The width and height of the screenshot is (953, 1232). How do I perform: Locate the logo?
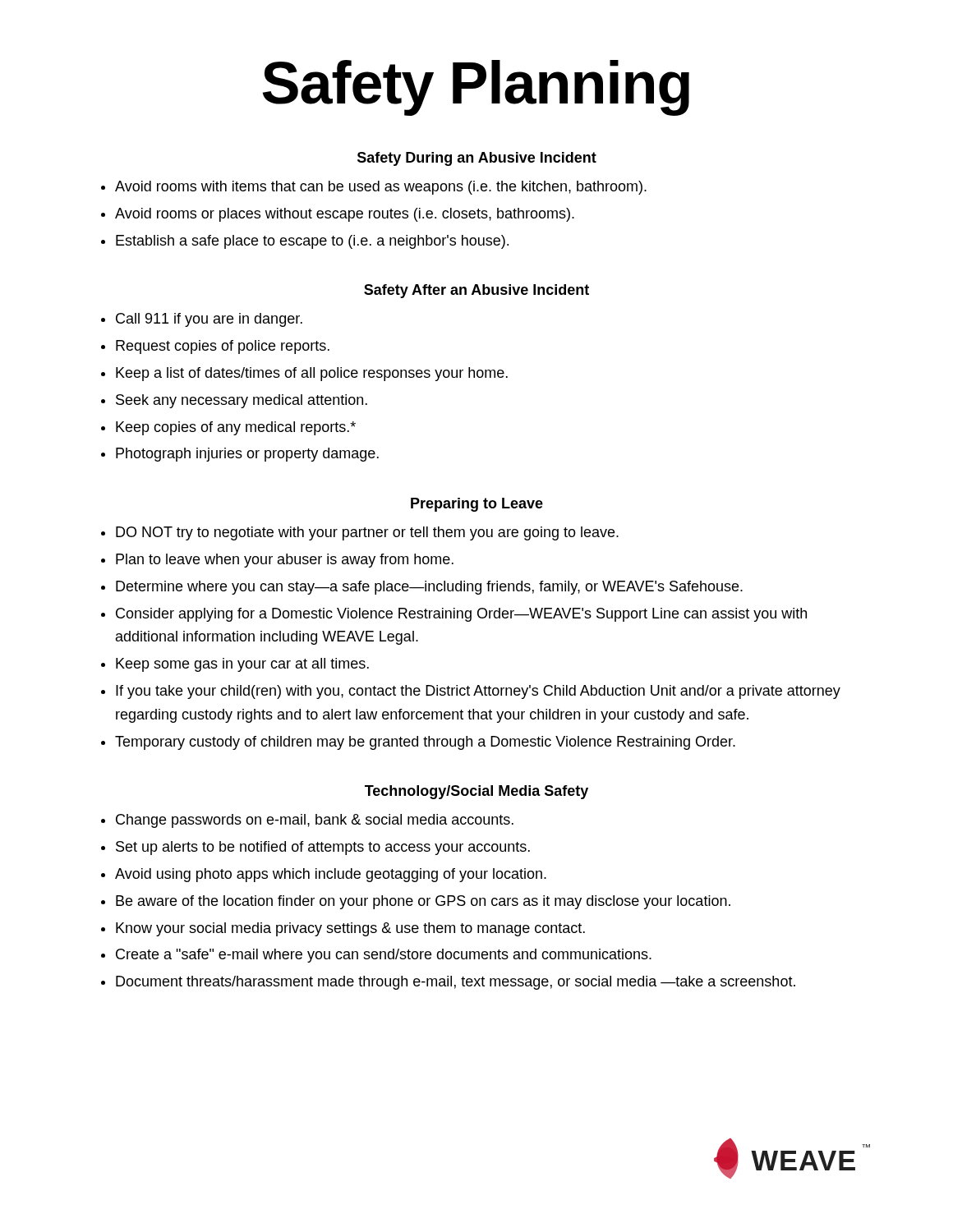pos(789,1158)
